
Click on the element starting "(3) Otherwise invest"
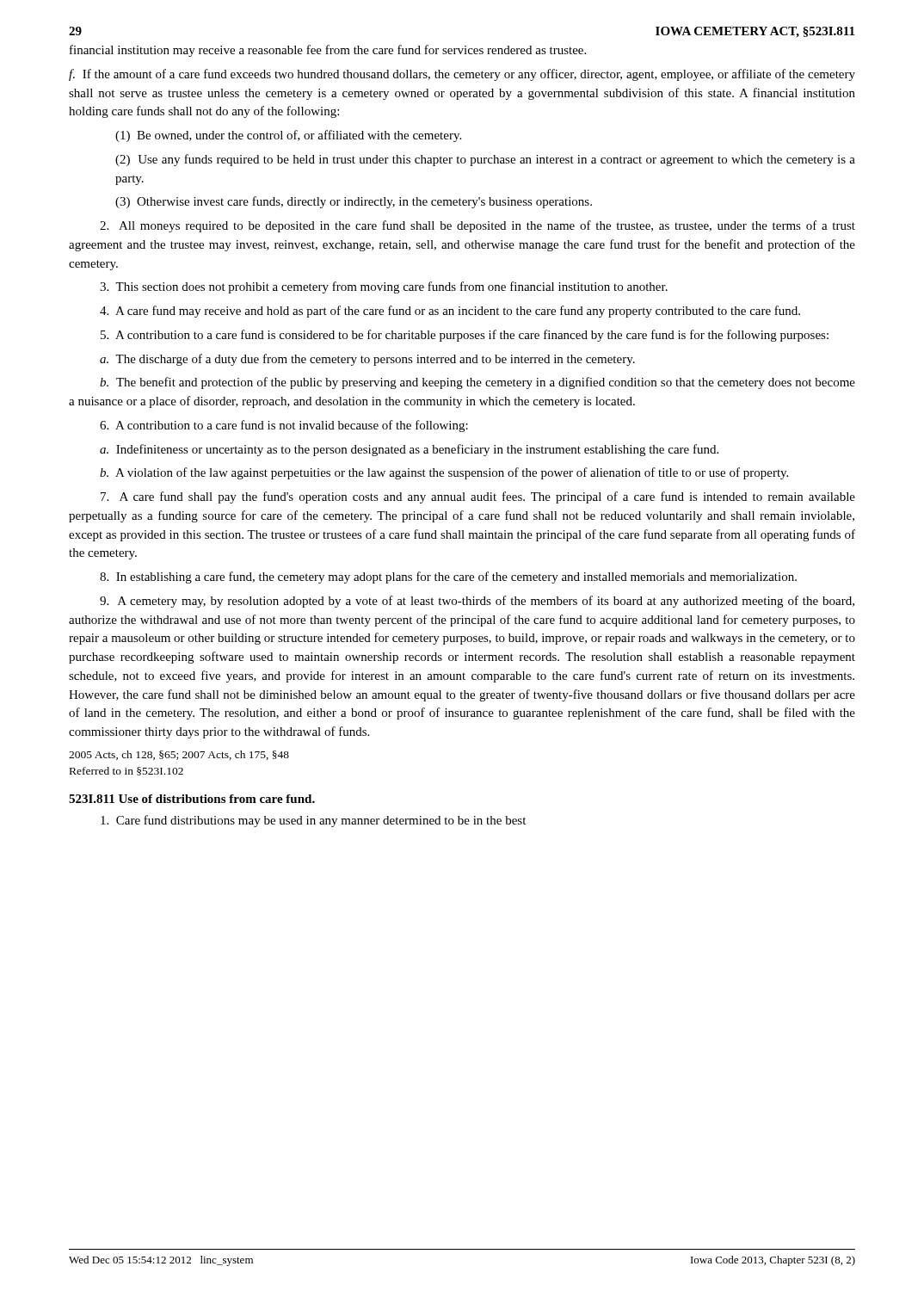click(485, 202)
